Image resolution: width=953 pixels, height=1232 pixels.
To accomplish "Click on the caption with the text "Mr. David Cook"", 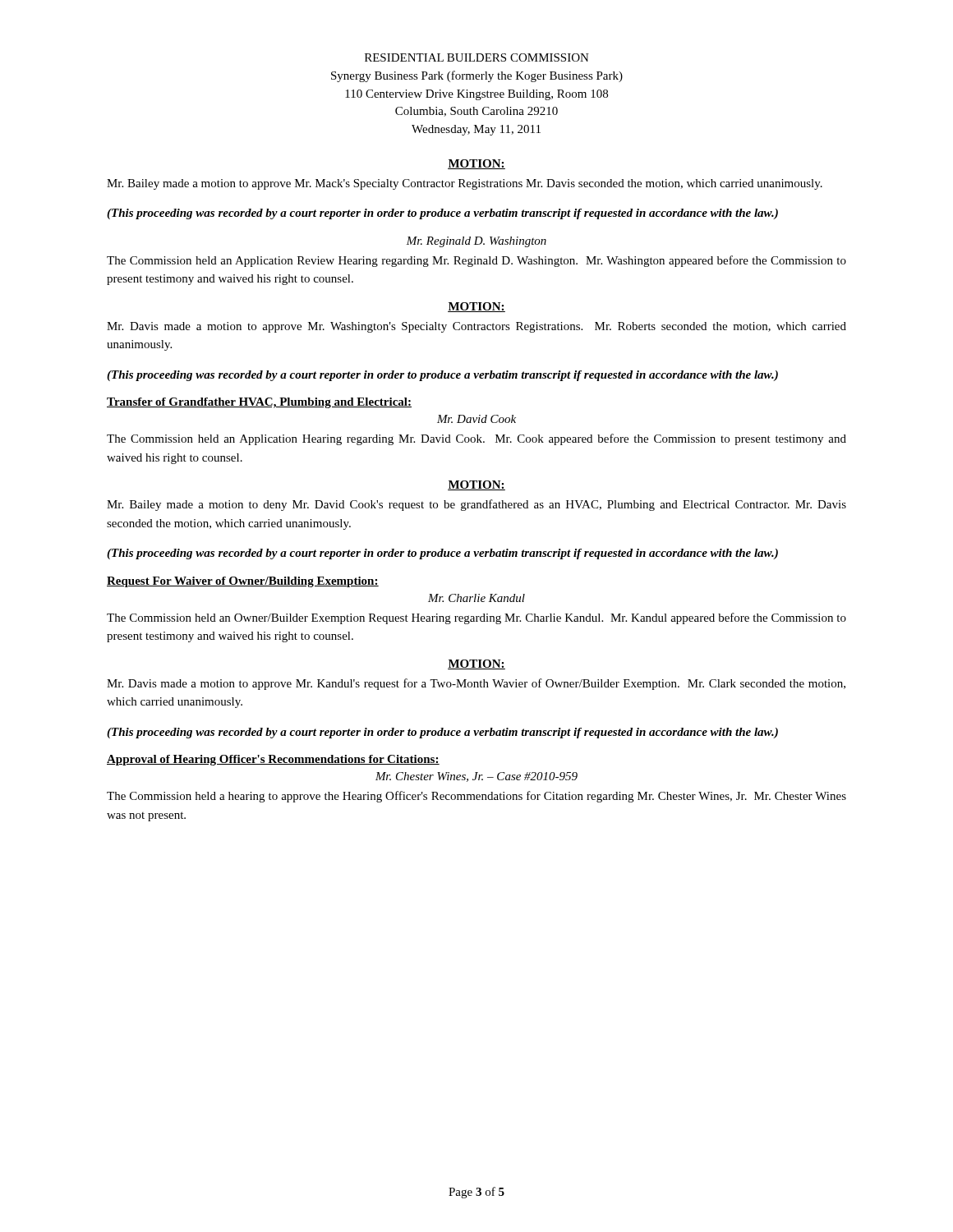I will 476,419.
